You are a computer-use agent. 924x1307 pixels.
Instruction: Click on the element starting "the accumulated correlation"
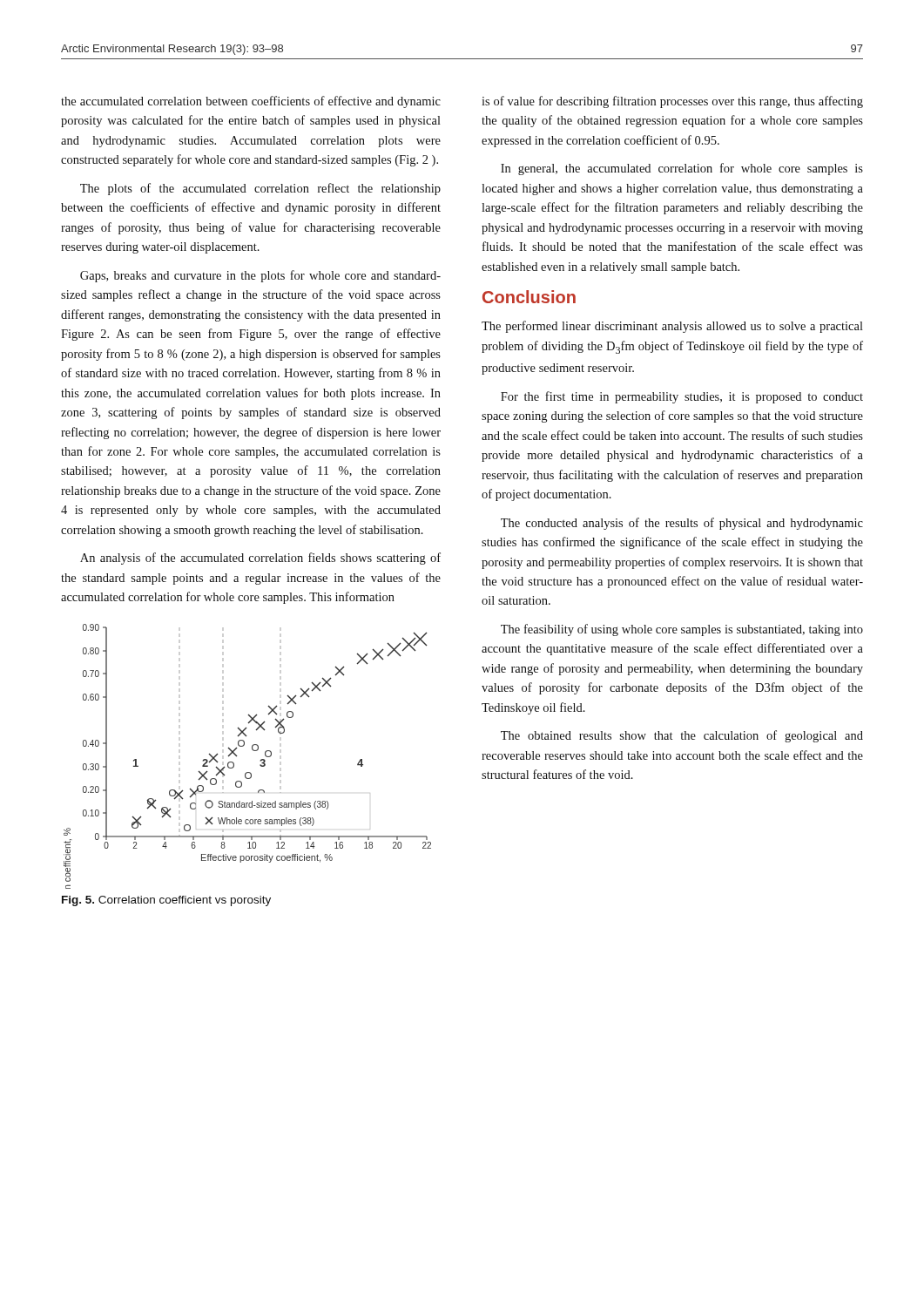[x=251, y=349]
